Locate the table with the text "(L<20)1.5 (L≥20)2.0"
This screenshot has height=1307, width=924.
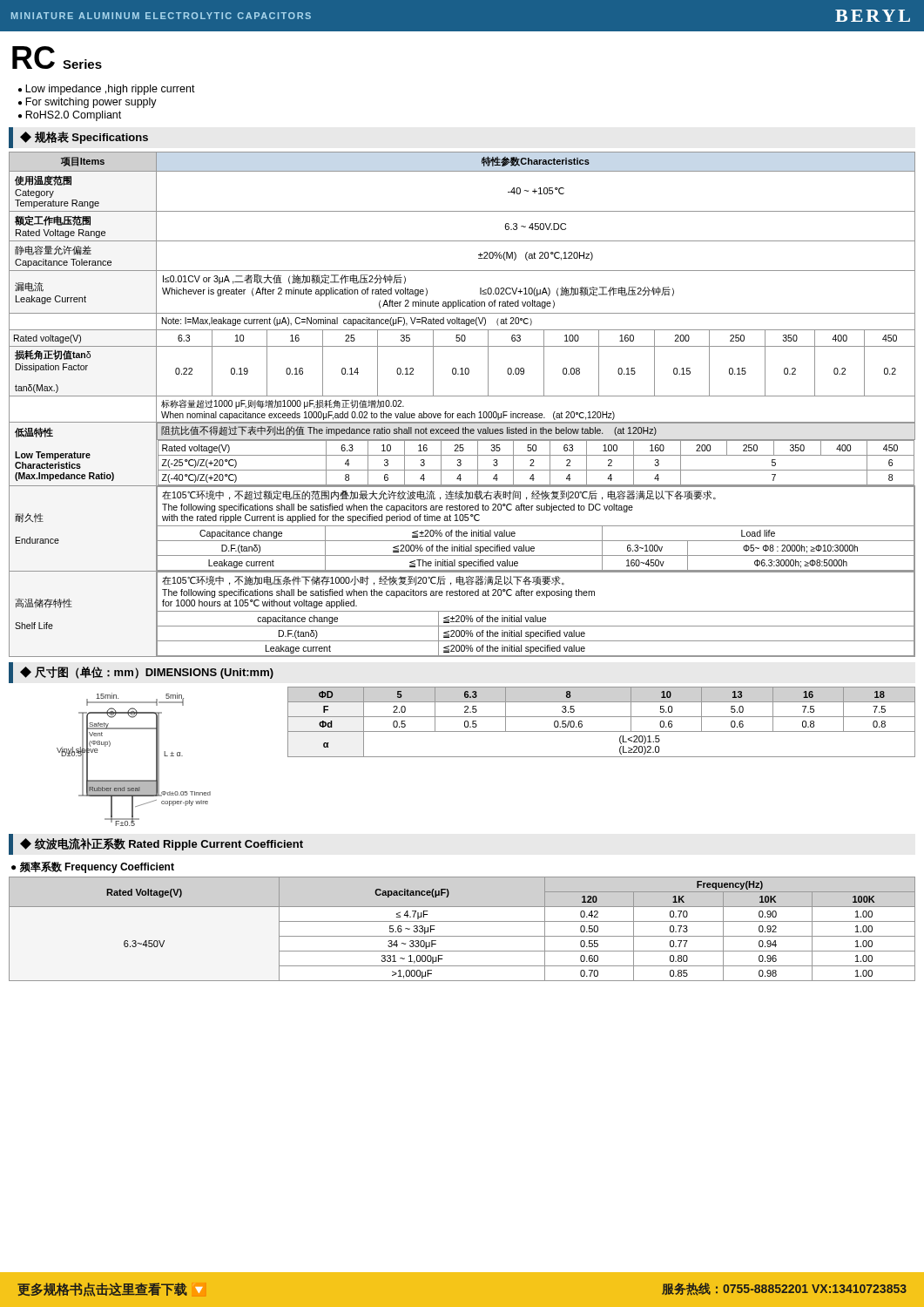tap(601, 722)
